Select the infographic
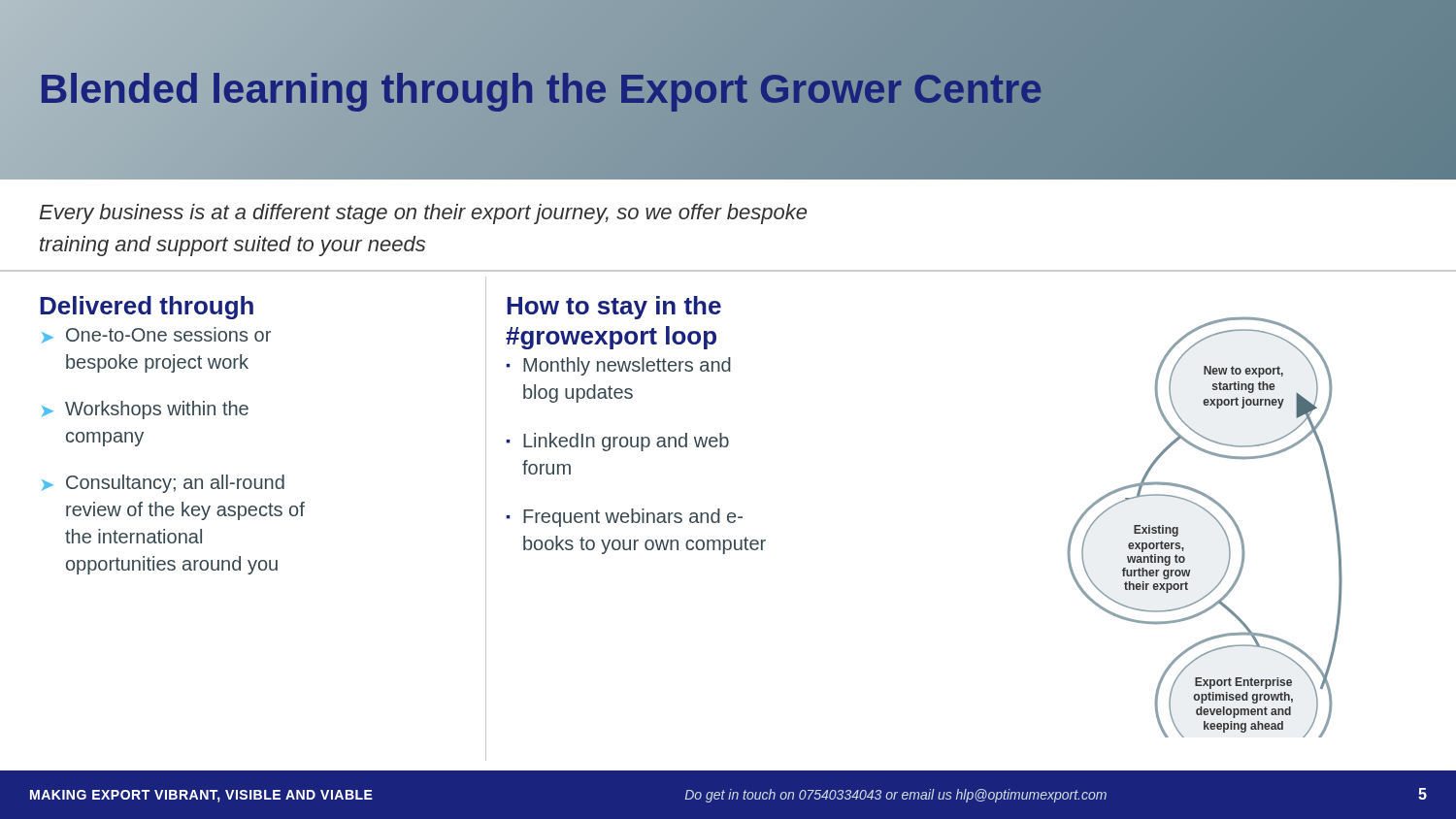Screen dimensions: 819x1456 pos(1204,519)
